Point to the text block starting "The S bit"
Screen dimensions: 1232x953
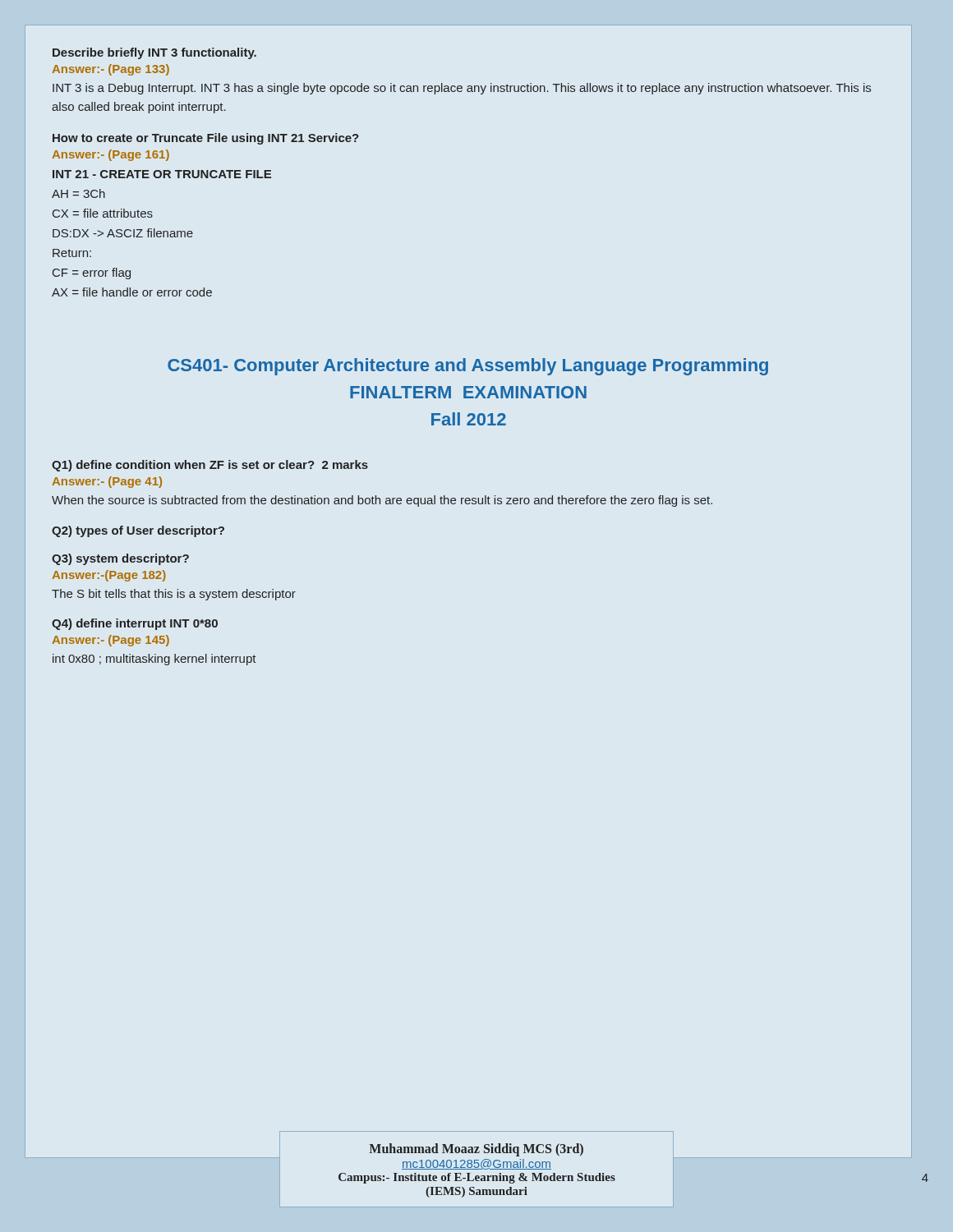click(174, 593)
